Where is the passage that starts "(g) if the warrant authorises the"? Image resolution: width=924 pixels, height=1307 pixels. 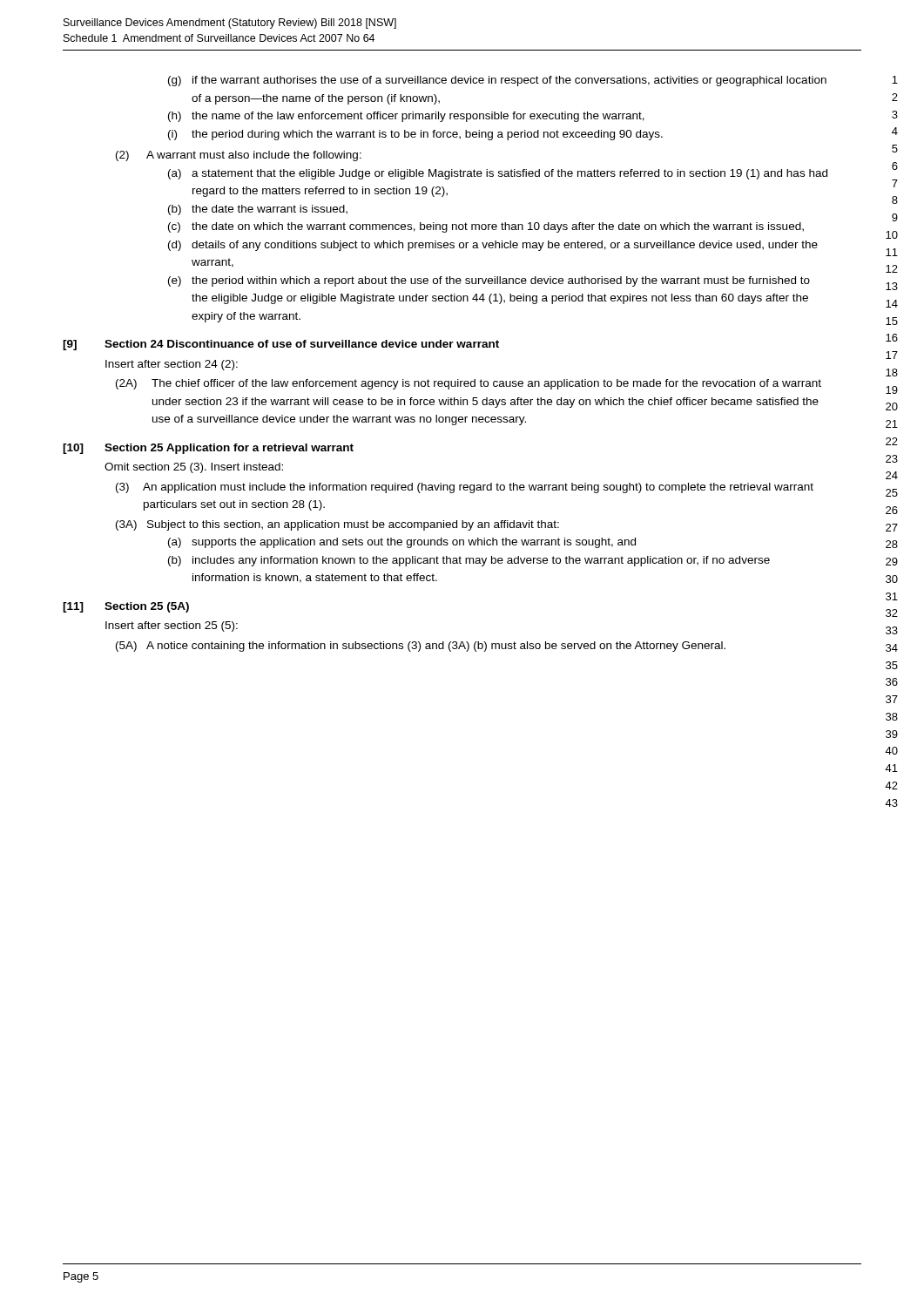click(x=445, y=89)
